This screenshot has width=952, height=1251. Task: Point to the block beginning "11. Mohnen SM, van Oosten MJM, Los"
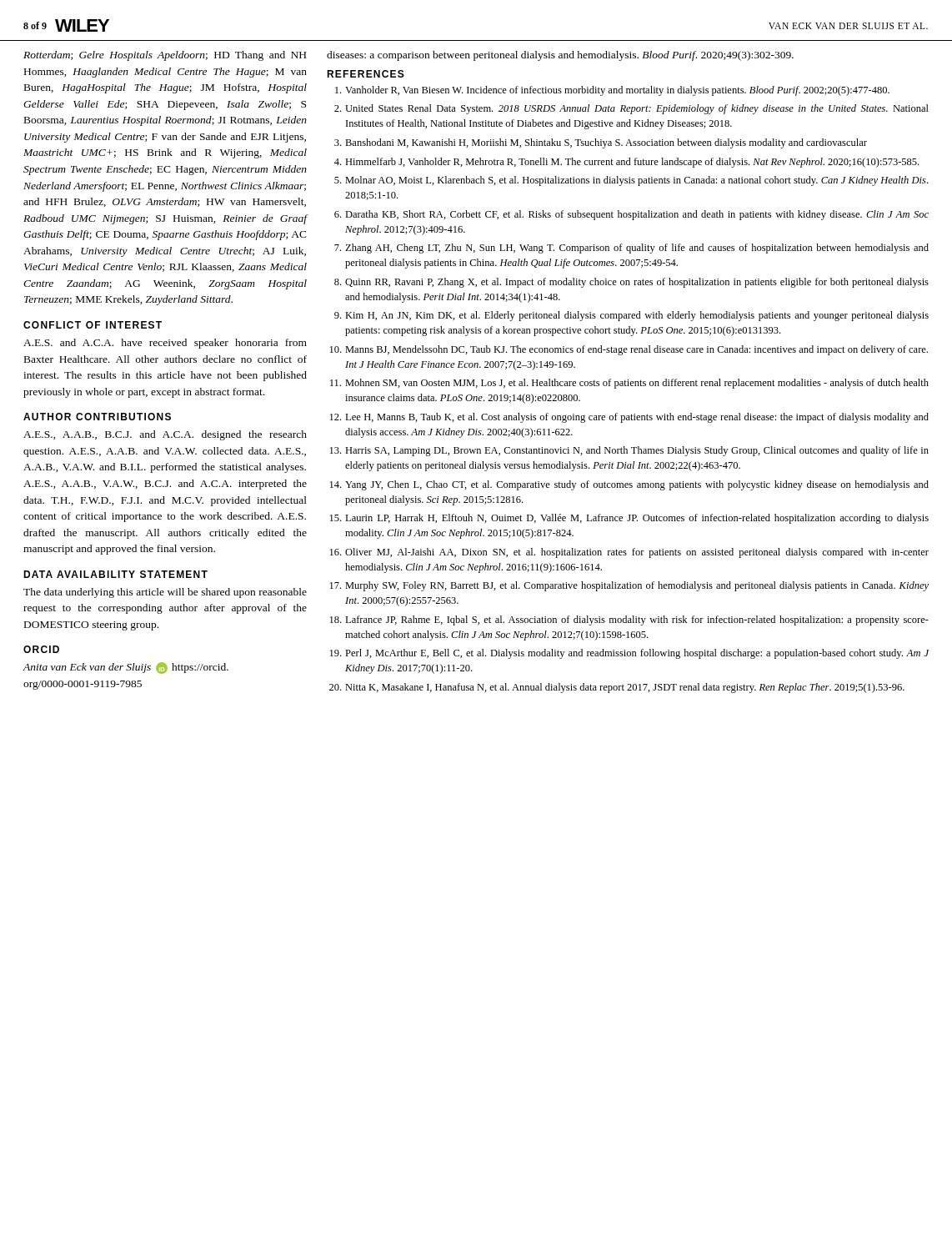(x=628, y=391)
